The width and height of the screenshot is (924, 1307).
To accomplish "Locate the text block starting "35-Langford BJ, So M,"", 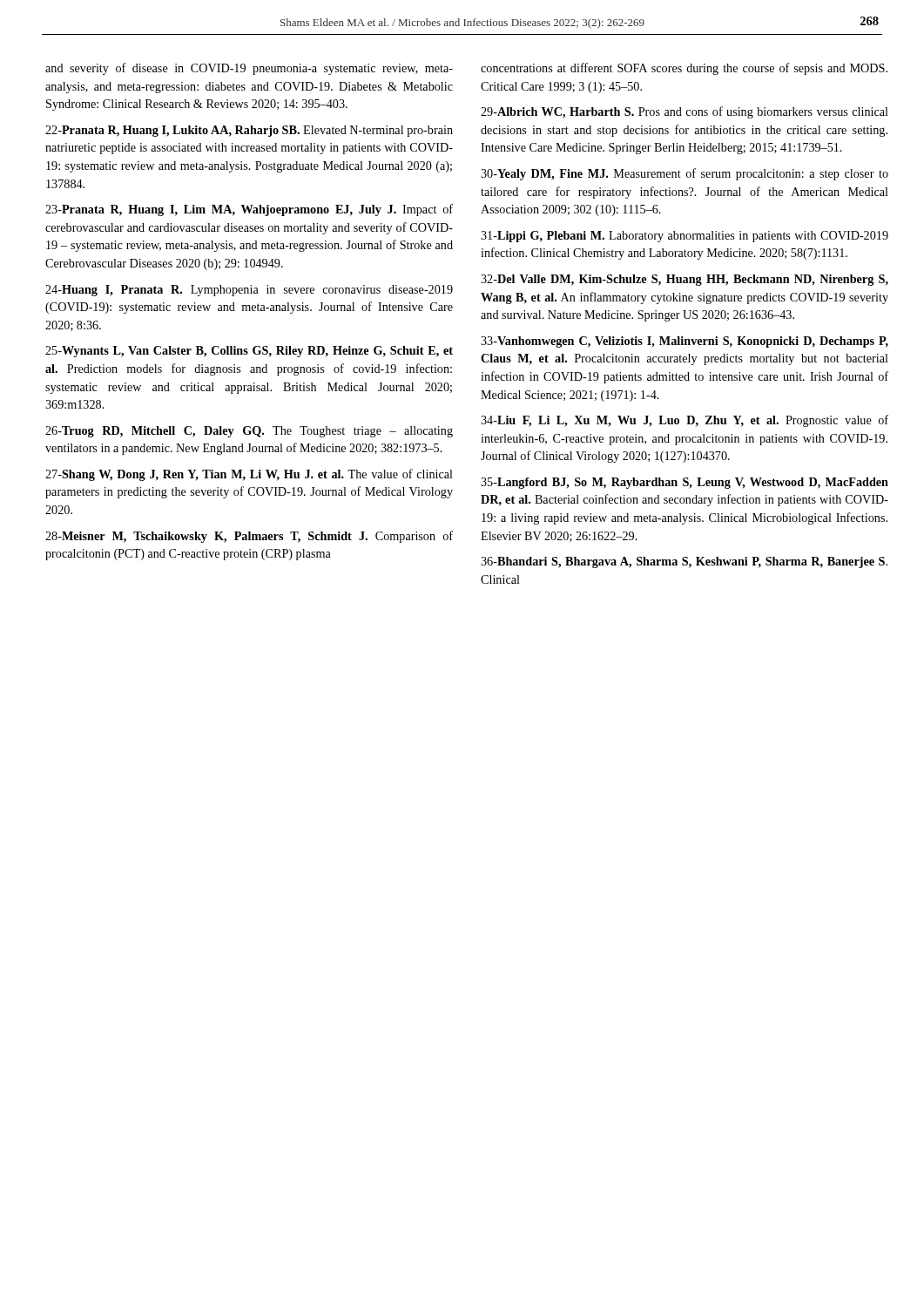I will coord(685,509).
